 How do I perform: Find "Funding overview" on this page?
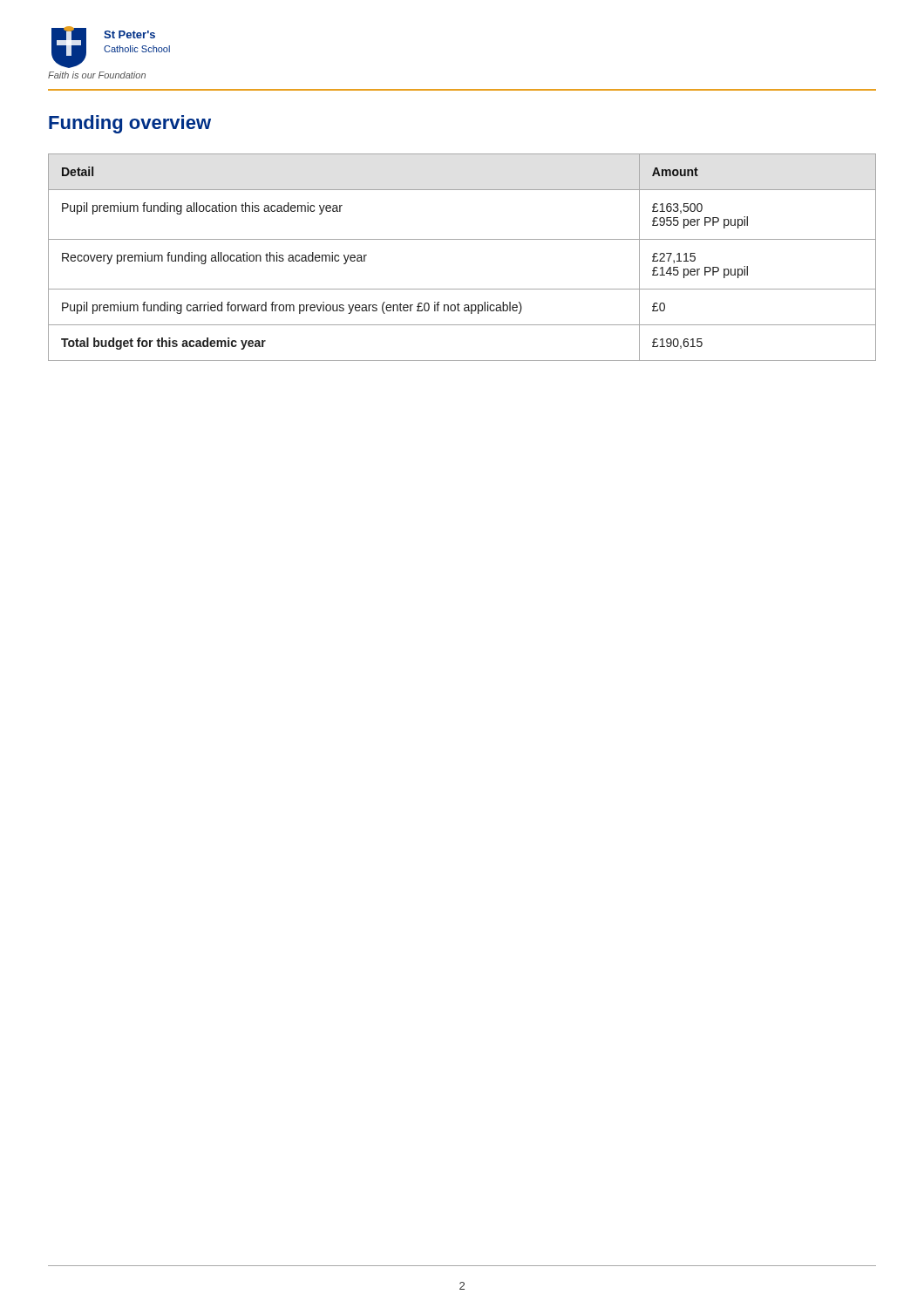(x=129, y=122)
